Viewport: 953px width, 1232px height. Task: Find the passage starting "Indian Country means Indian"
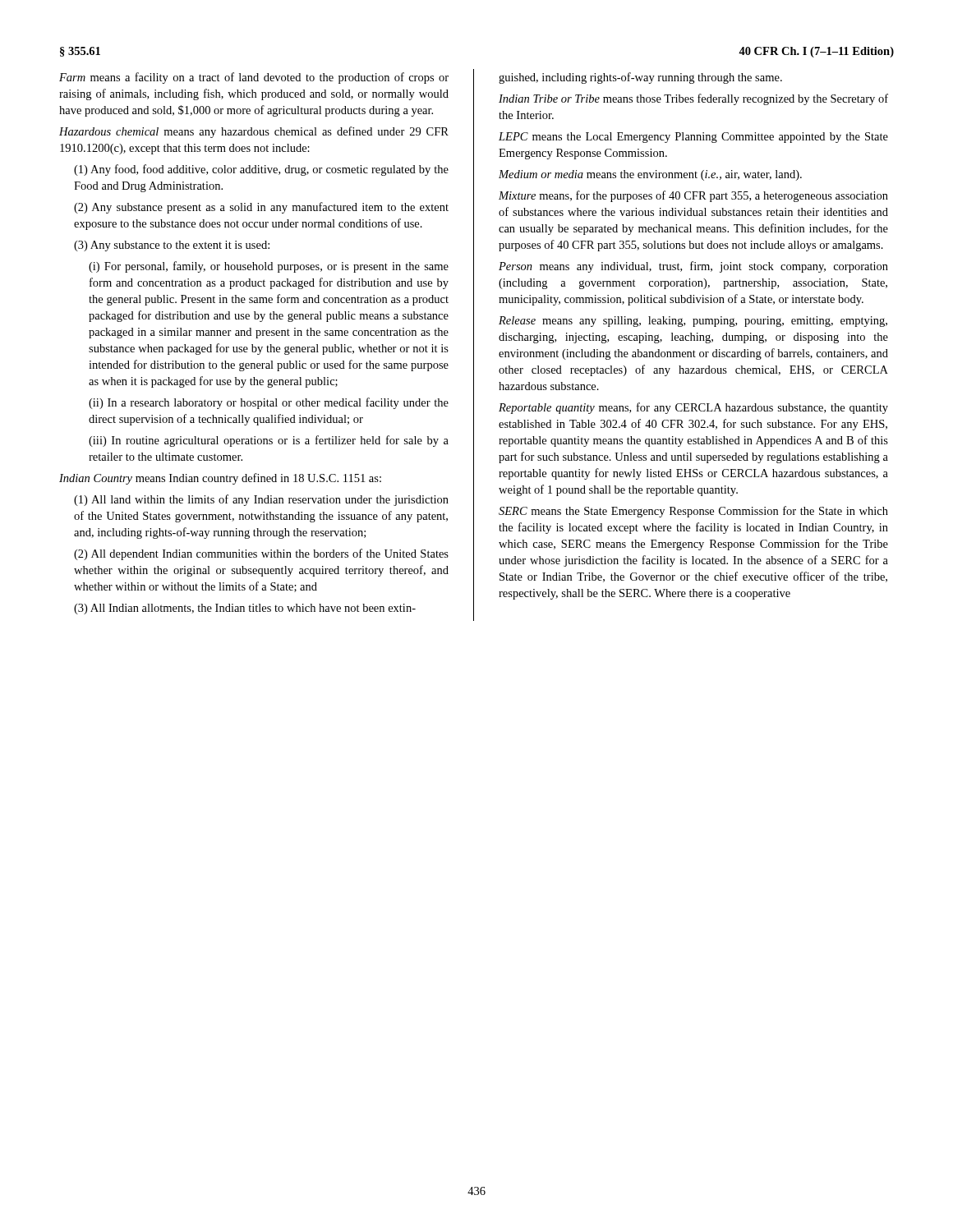click(254, 478)
